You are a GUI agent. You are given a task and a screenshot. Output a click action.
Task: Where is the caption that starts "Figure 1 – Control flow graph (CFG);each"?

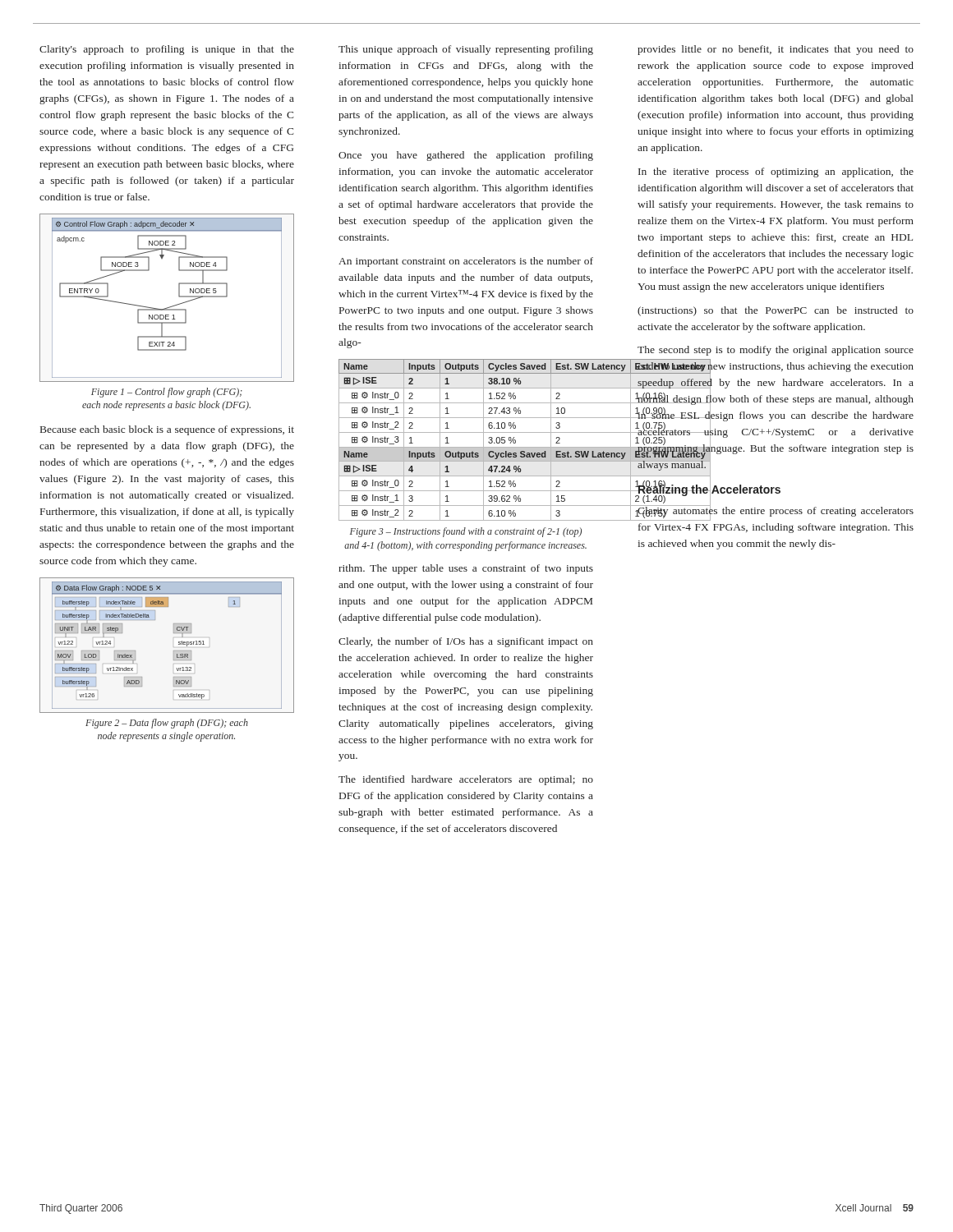(x=167, y=398)
